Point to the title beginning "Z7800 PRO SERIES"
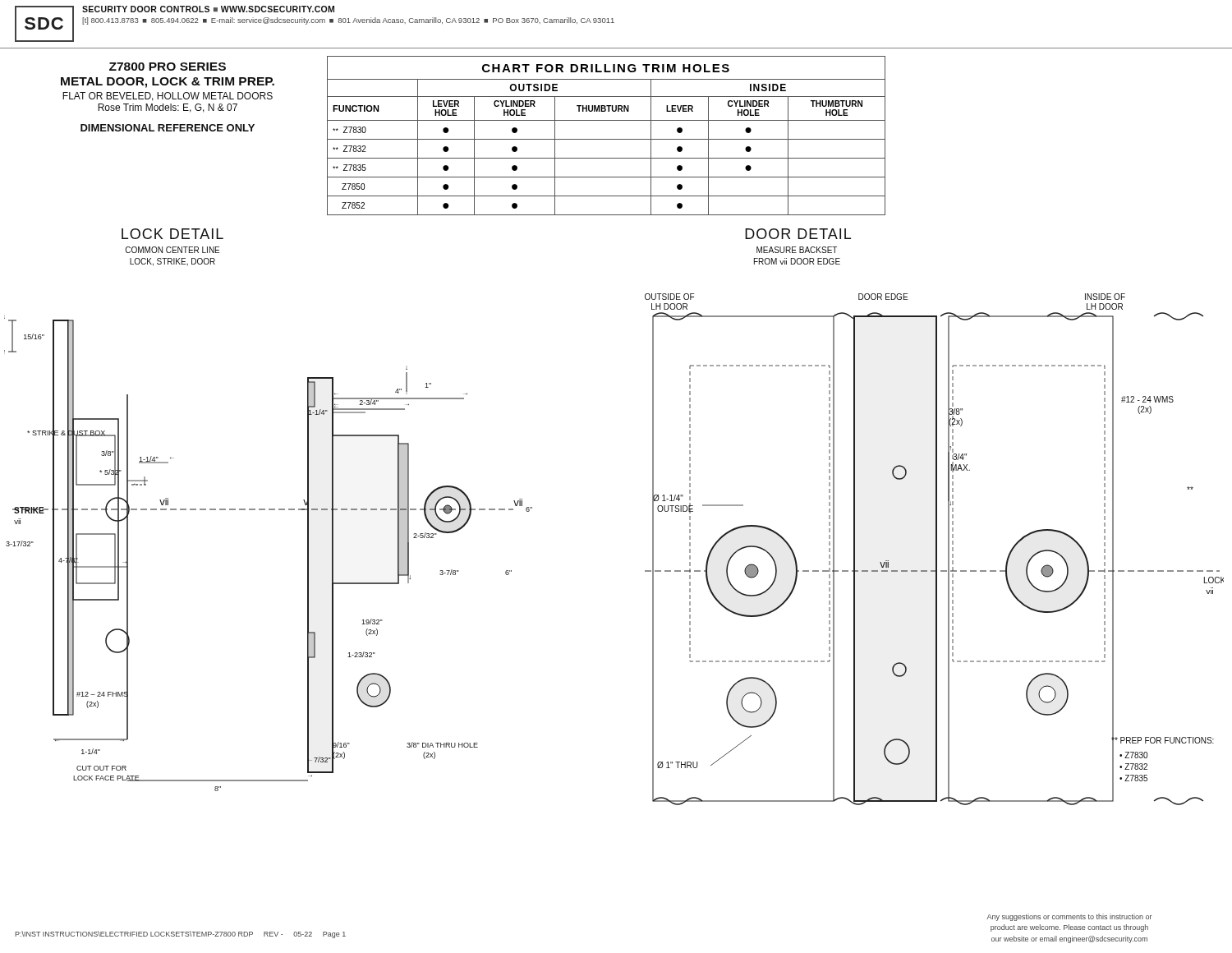Screen dimensions: 953x1232 tap(168, 97)
